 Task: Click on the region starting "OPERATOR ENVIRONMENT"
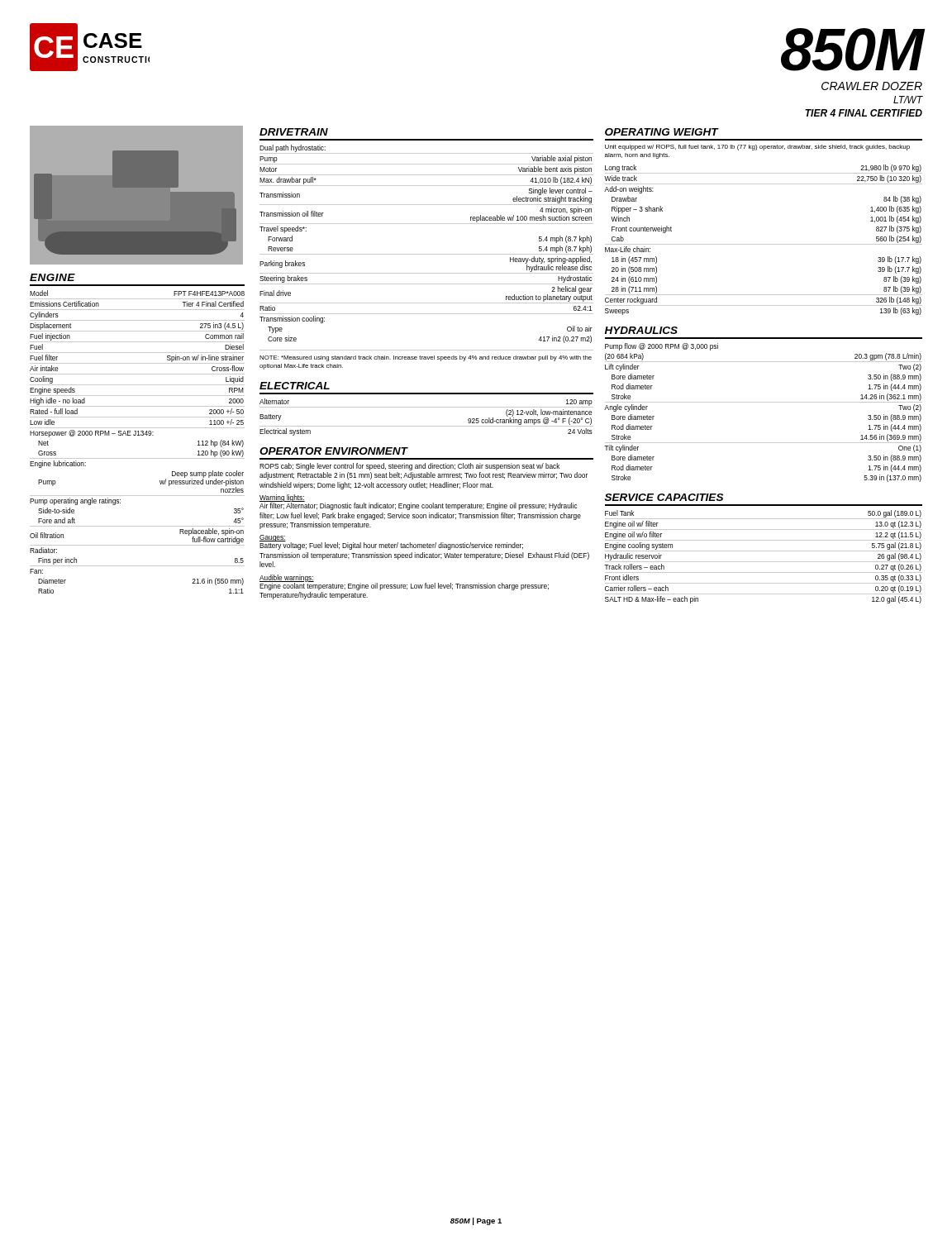[x=333, y=451]
